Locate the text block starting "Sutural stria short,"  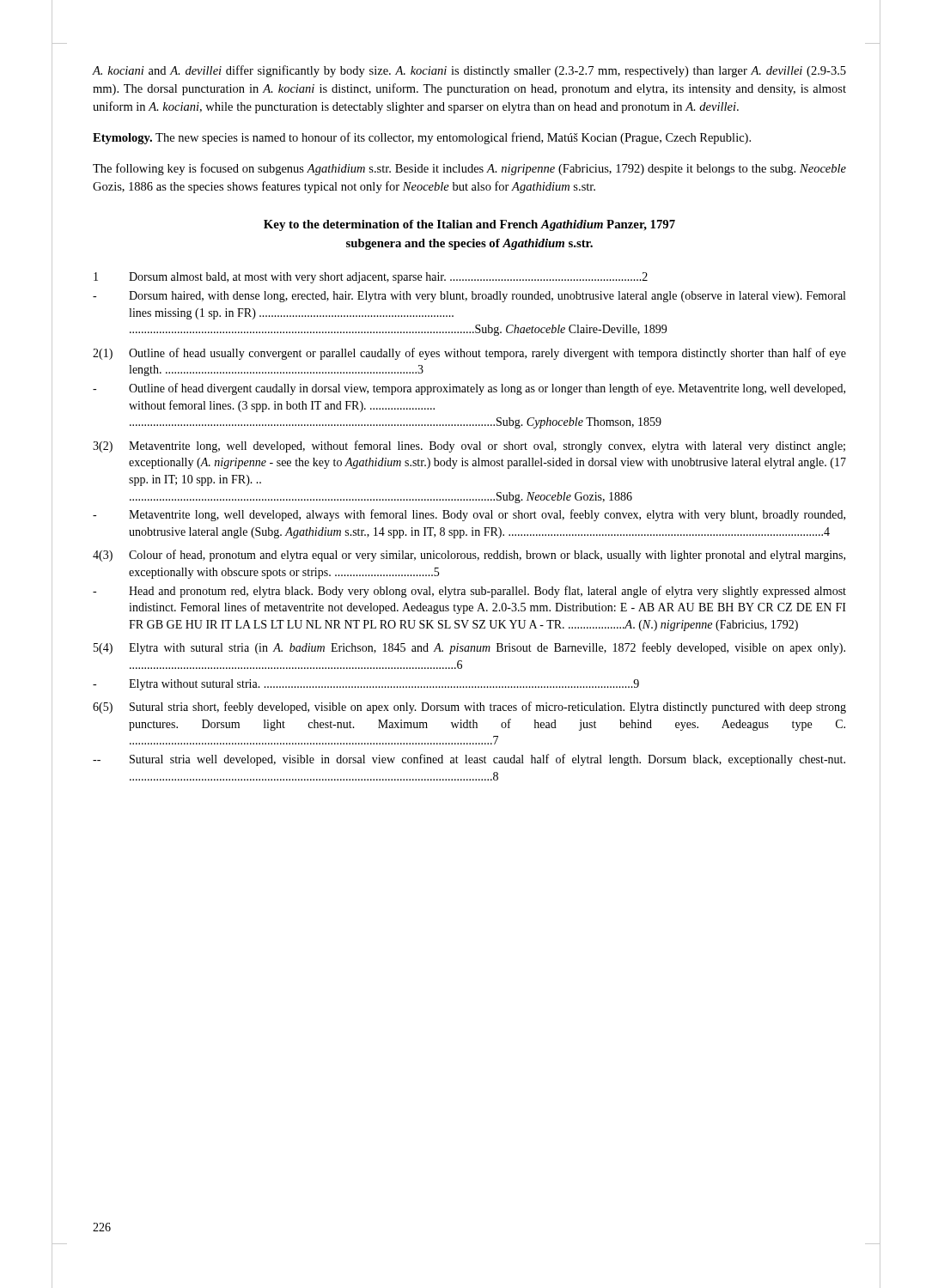(x=487, y=724)
